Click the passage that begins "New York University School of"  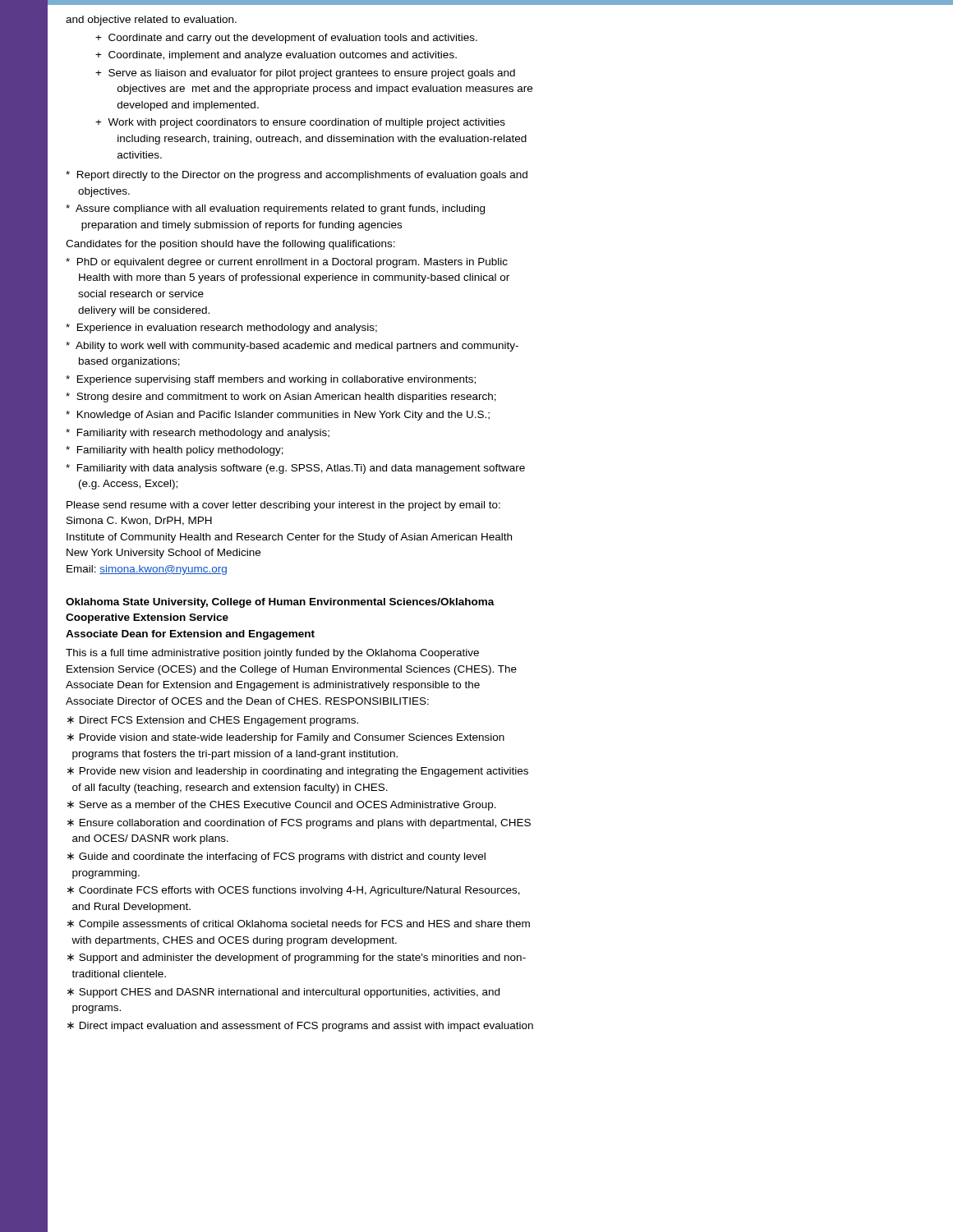(163, 553)
